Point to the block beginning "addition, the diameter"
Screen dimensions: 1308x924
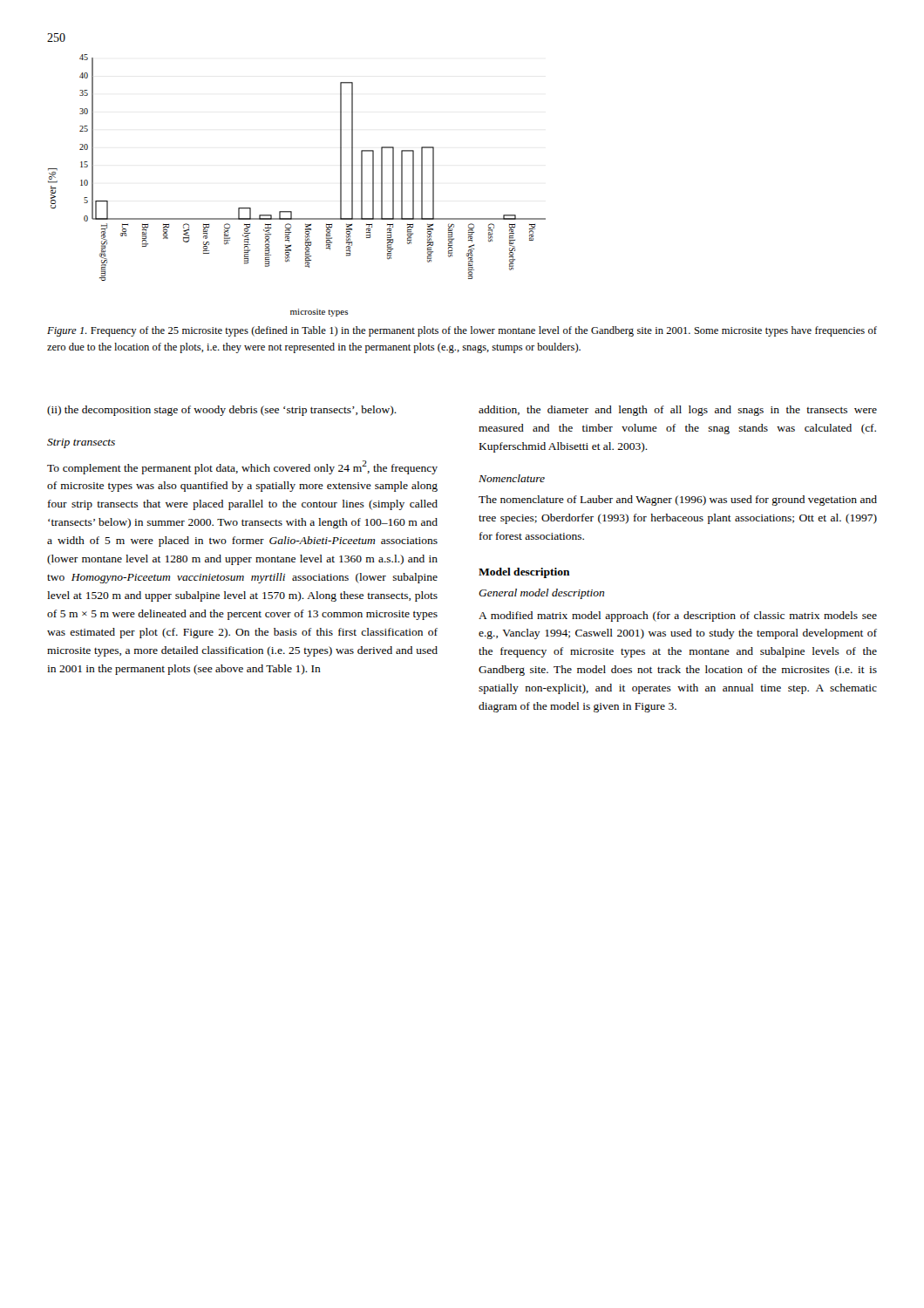pos(678,429)
